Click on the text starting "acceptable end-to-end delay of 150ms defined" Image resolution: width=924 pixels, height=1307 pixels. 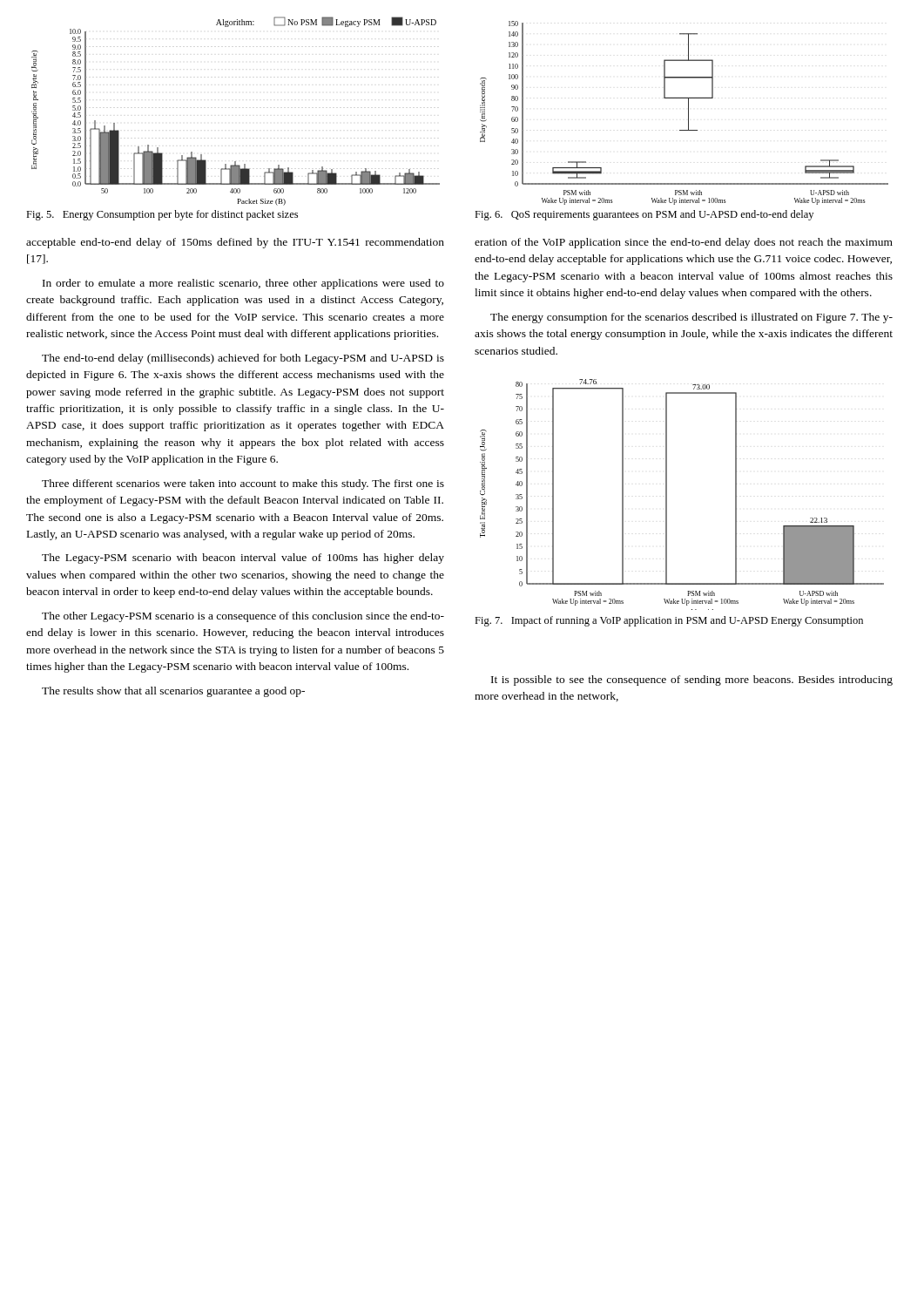point(235,466)
